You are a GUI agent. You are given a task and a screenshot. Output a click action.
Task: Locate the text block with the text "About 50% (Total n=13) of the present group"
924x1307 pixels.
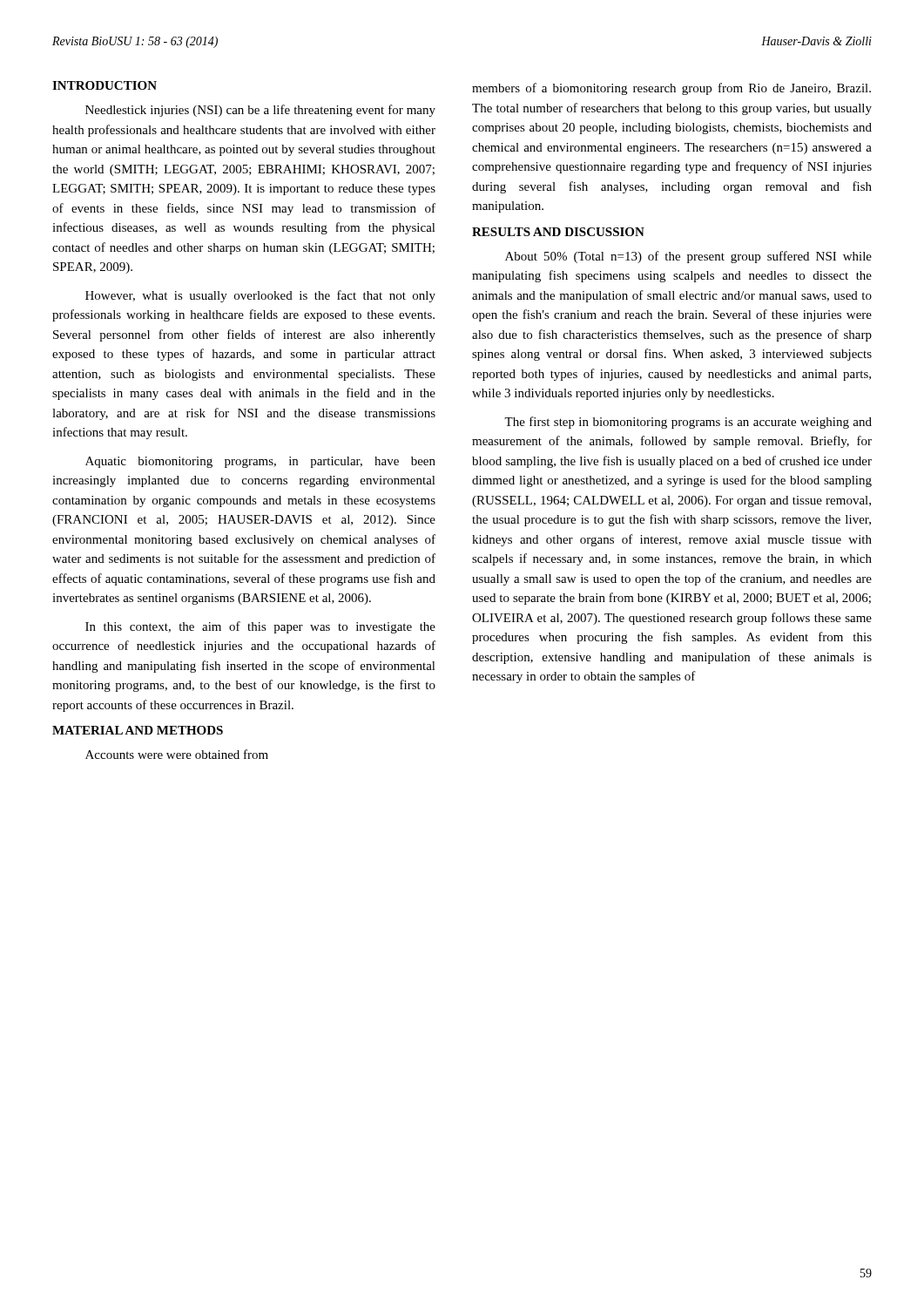click(x=672, y=325)
